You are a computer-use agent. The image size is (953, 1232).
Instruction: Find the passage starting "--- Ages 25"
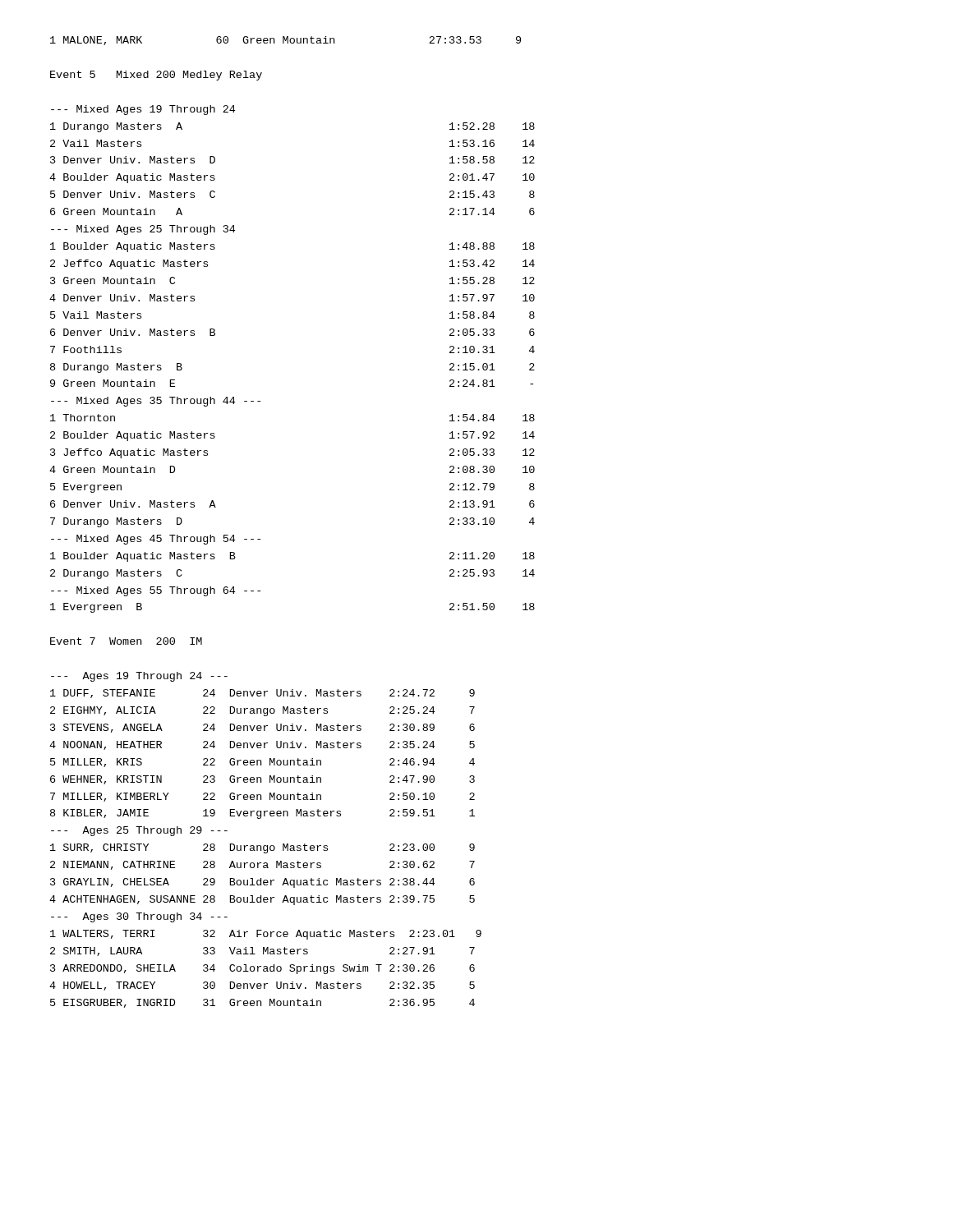[x=139, y=831]
